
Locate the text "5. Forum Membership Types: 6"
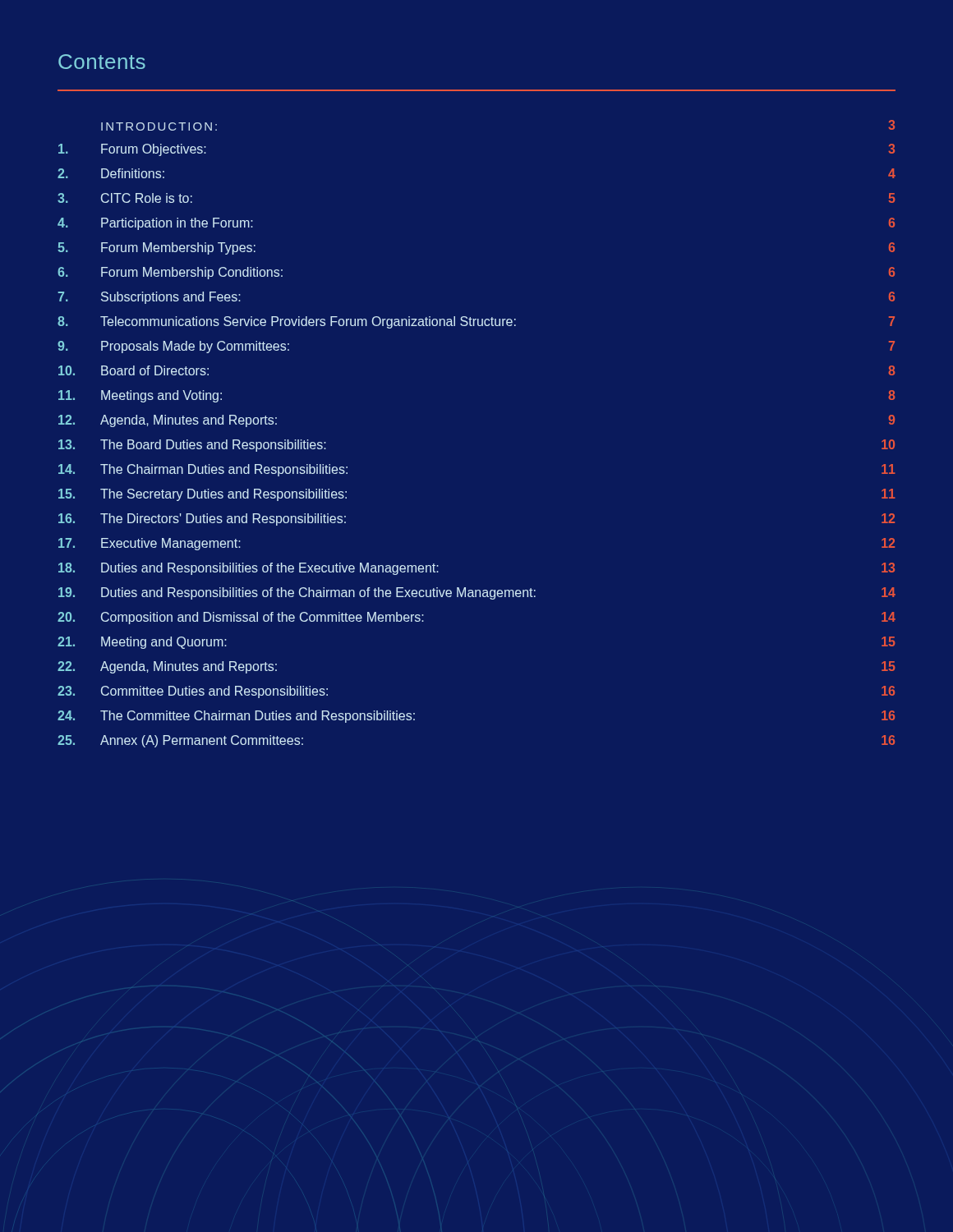point(176,247)
